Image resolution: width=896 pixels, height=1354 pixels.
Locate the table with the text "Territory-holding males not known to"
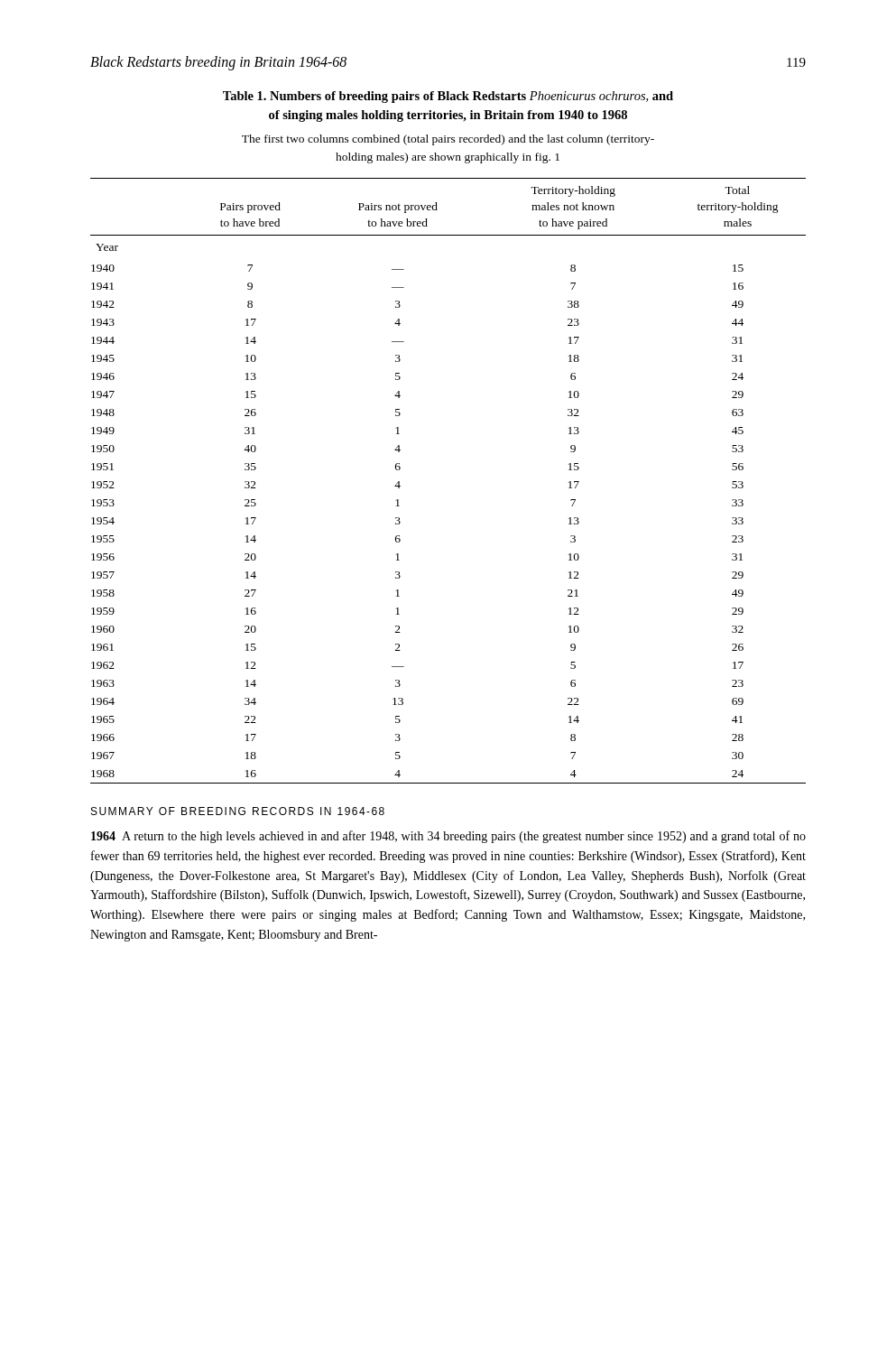coord(448,481)
